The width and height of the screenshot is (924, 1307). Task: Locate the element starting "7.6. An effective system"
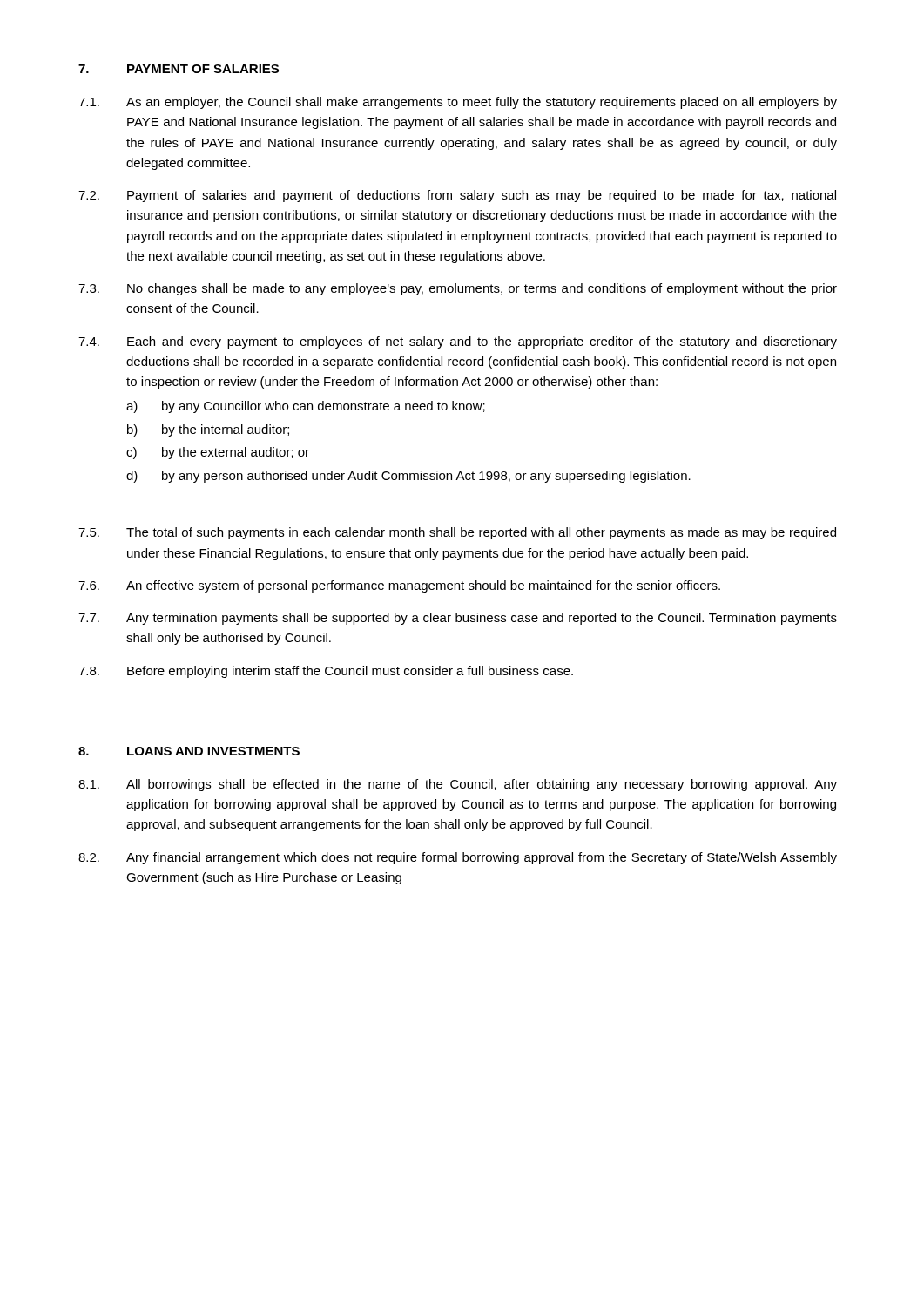tap(458, 585)
